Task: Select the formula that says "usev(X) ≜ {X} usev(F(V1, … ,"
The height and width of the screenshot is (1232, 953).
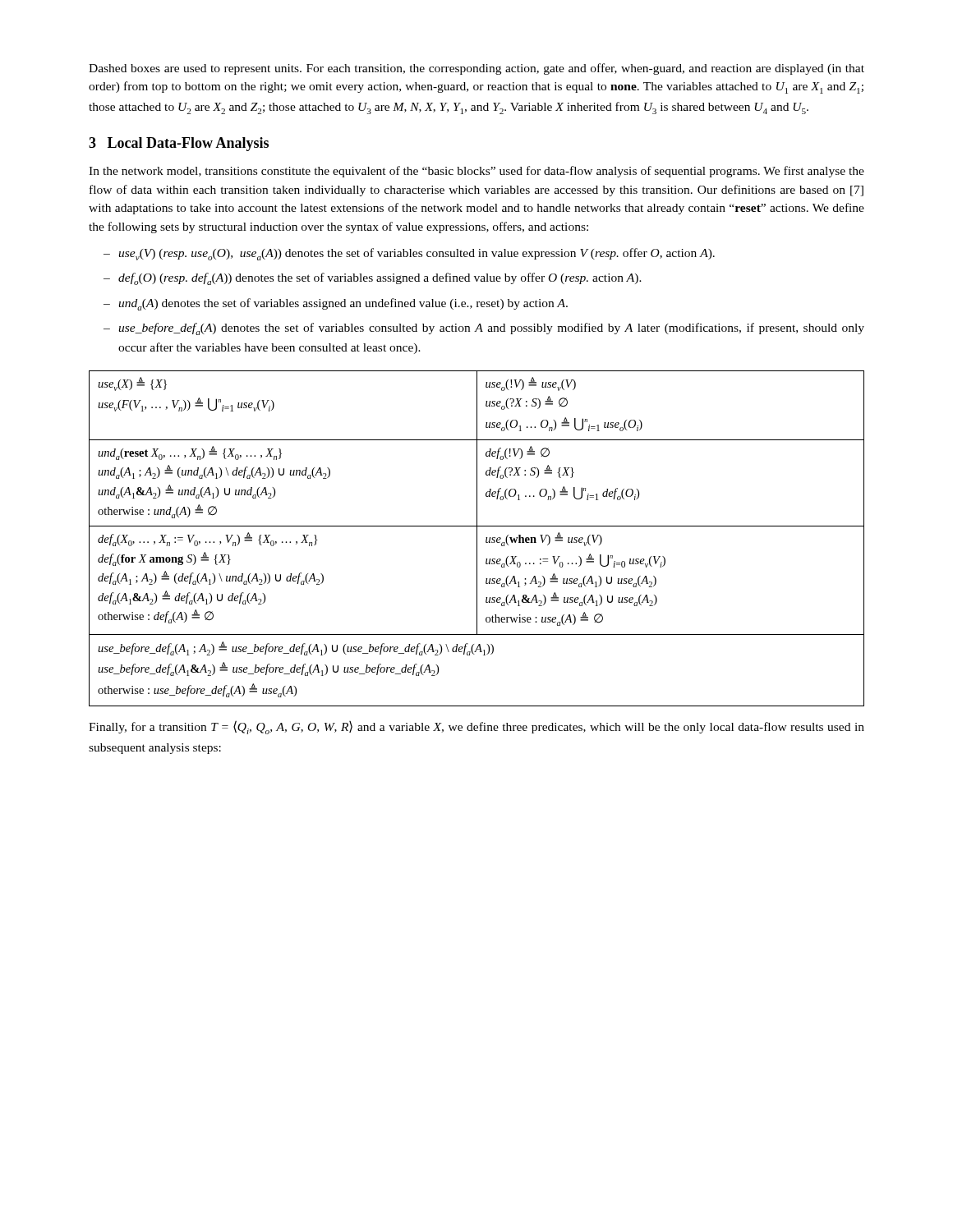Action: point(476,538)
